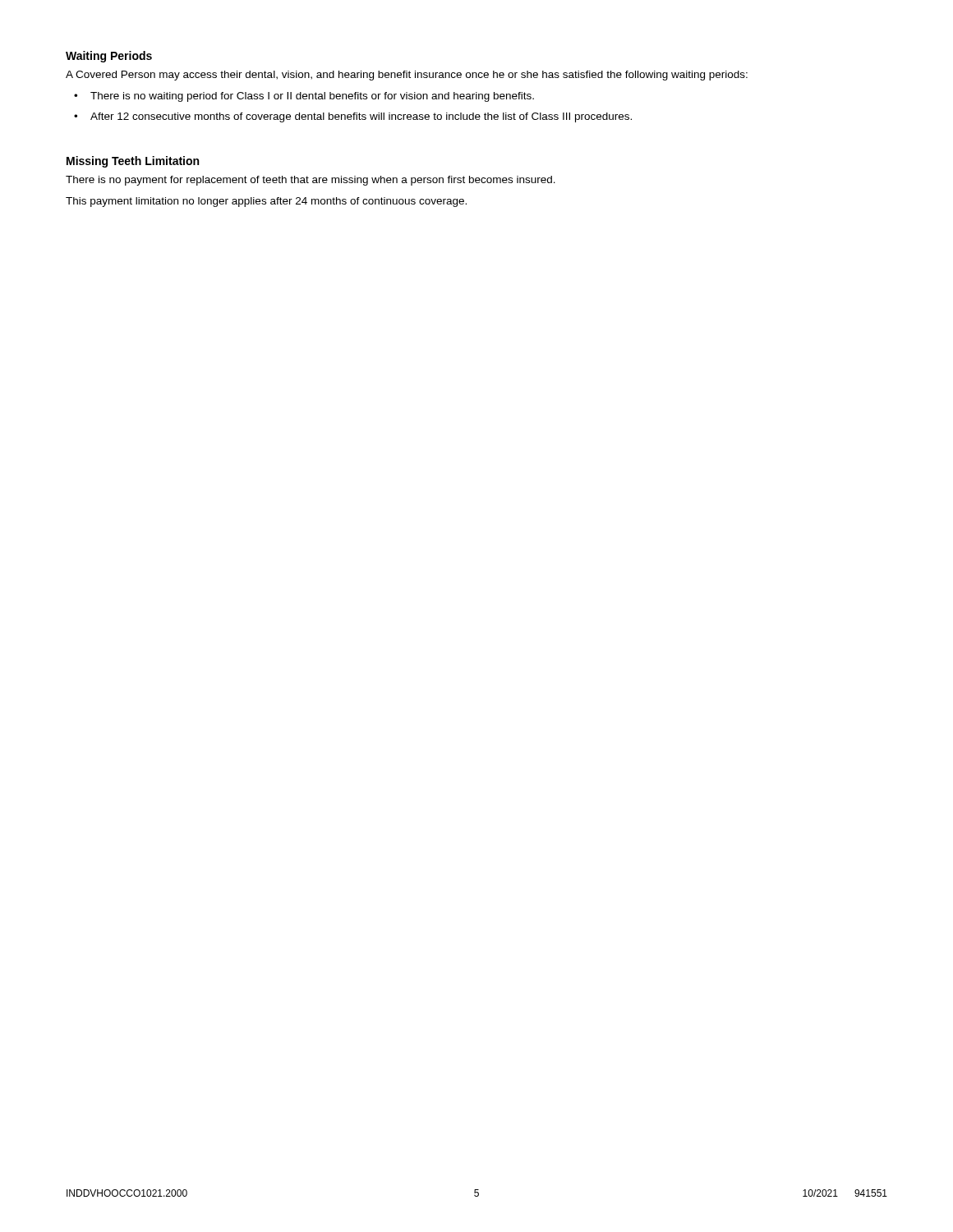The height and width of the screenshot is (1232, 953).
Task: Point to the block starting "Missing Teeth Limitation"
Action: (x=133, y=161)
